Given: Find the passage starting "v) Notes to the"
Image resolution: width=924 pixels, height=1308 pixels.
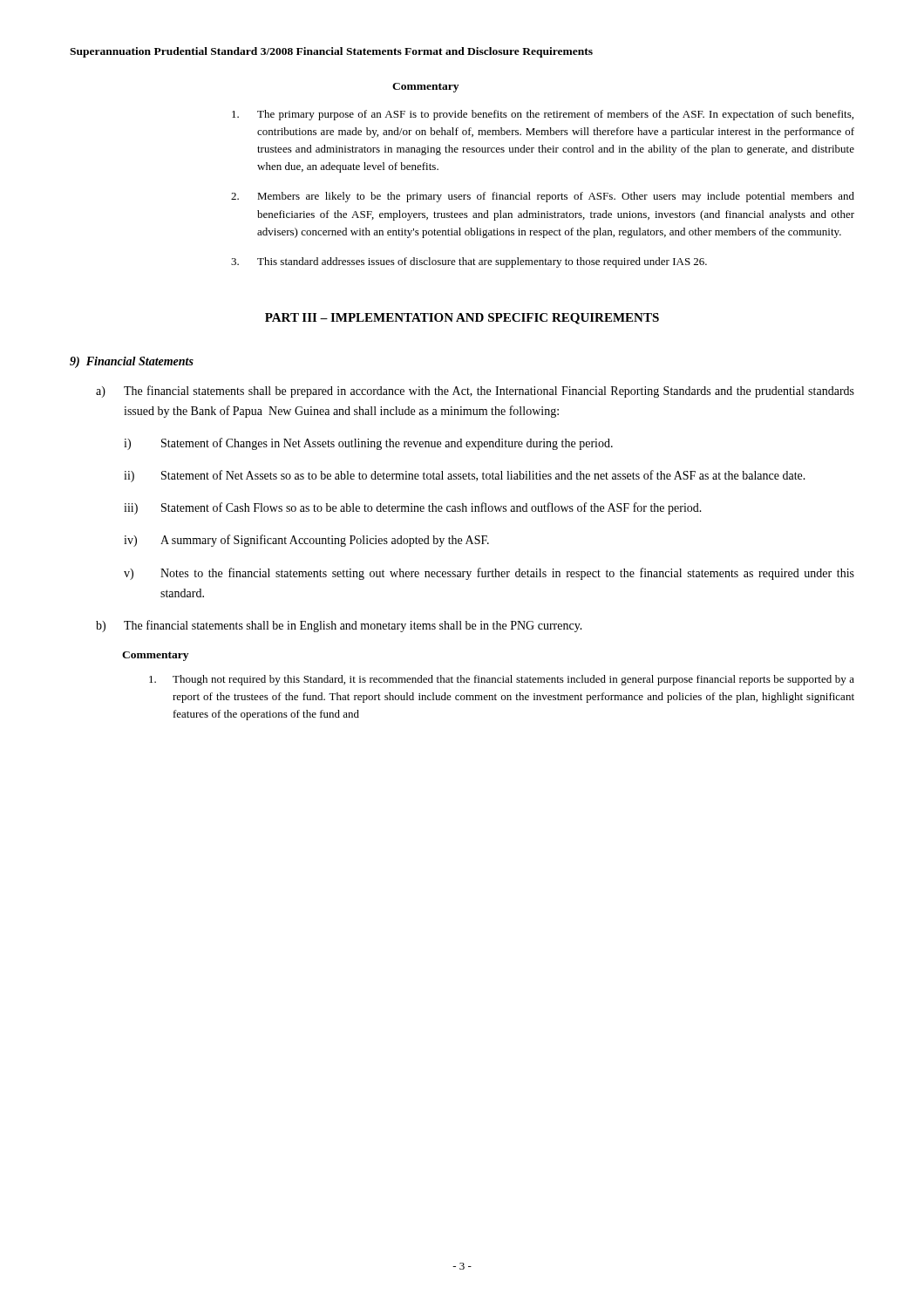Looking at the screenshot, I should click(489, 583).
